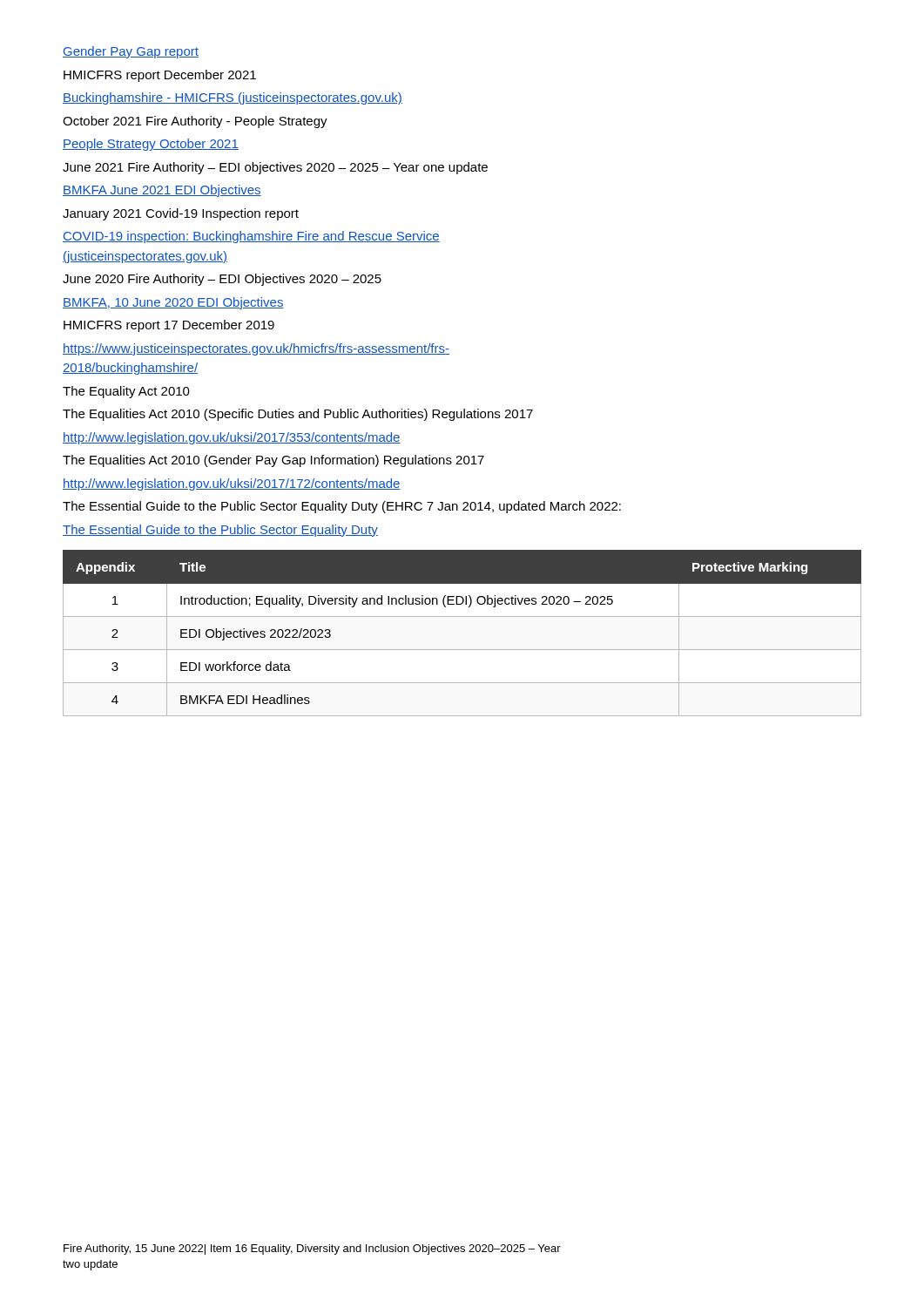Find the region starting "The Equality Act 2010"

click(126, 390)
